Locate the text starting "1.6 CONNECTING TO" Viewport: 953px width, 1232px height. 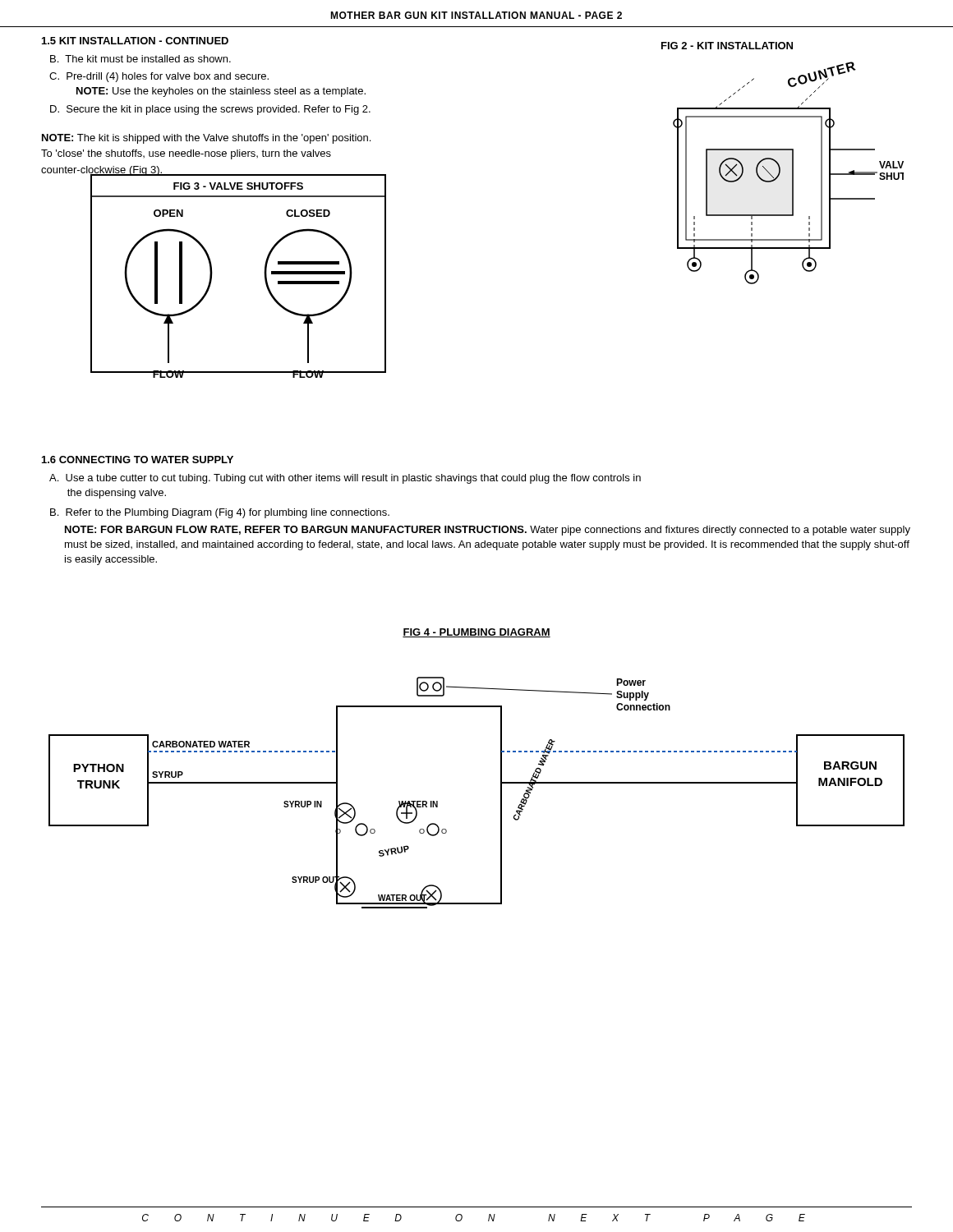(x=137, y=460)
